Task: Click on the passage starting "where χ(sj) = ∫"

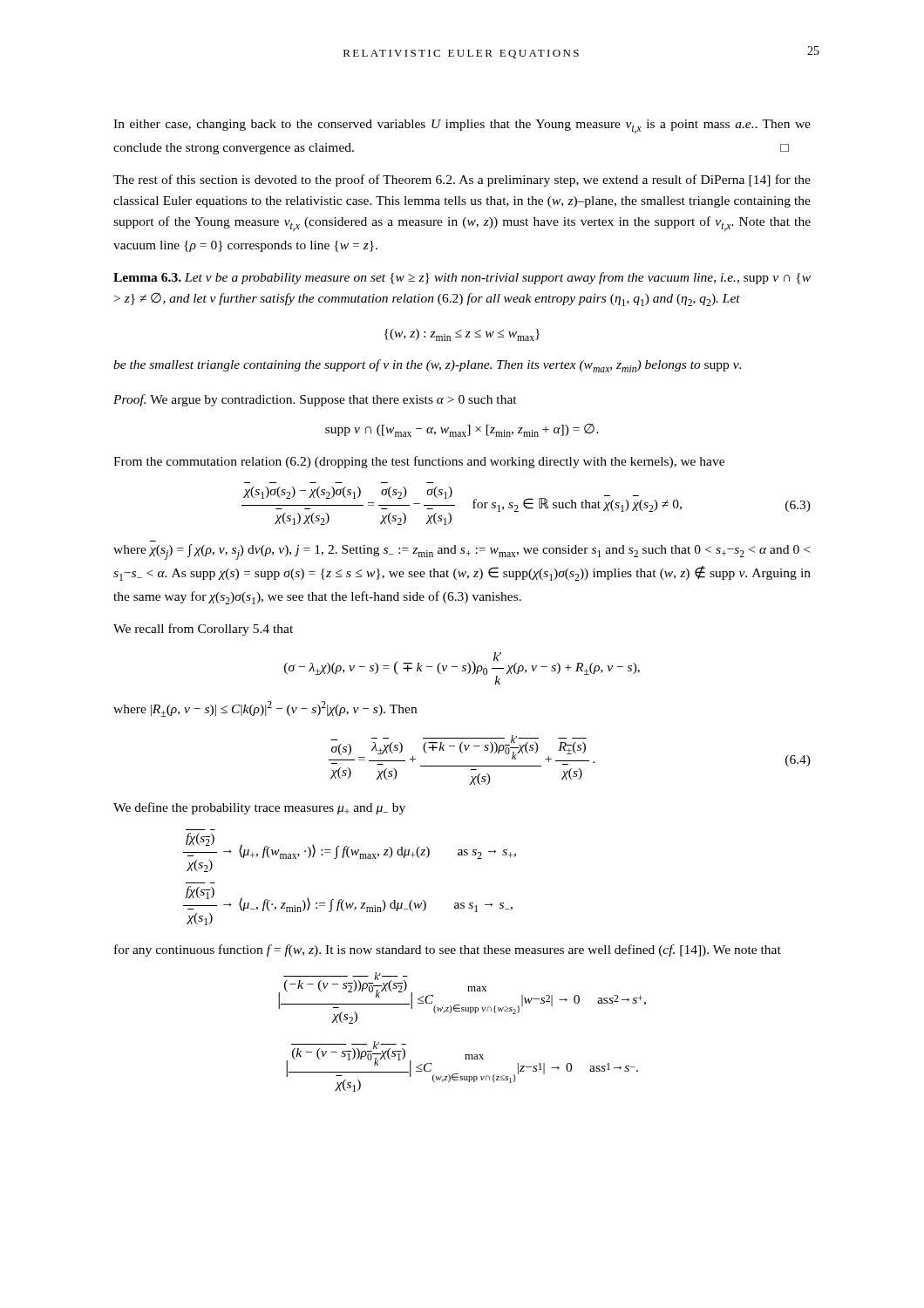Action: (462, 574)
